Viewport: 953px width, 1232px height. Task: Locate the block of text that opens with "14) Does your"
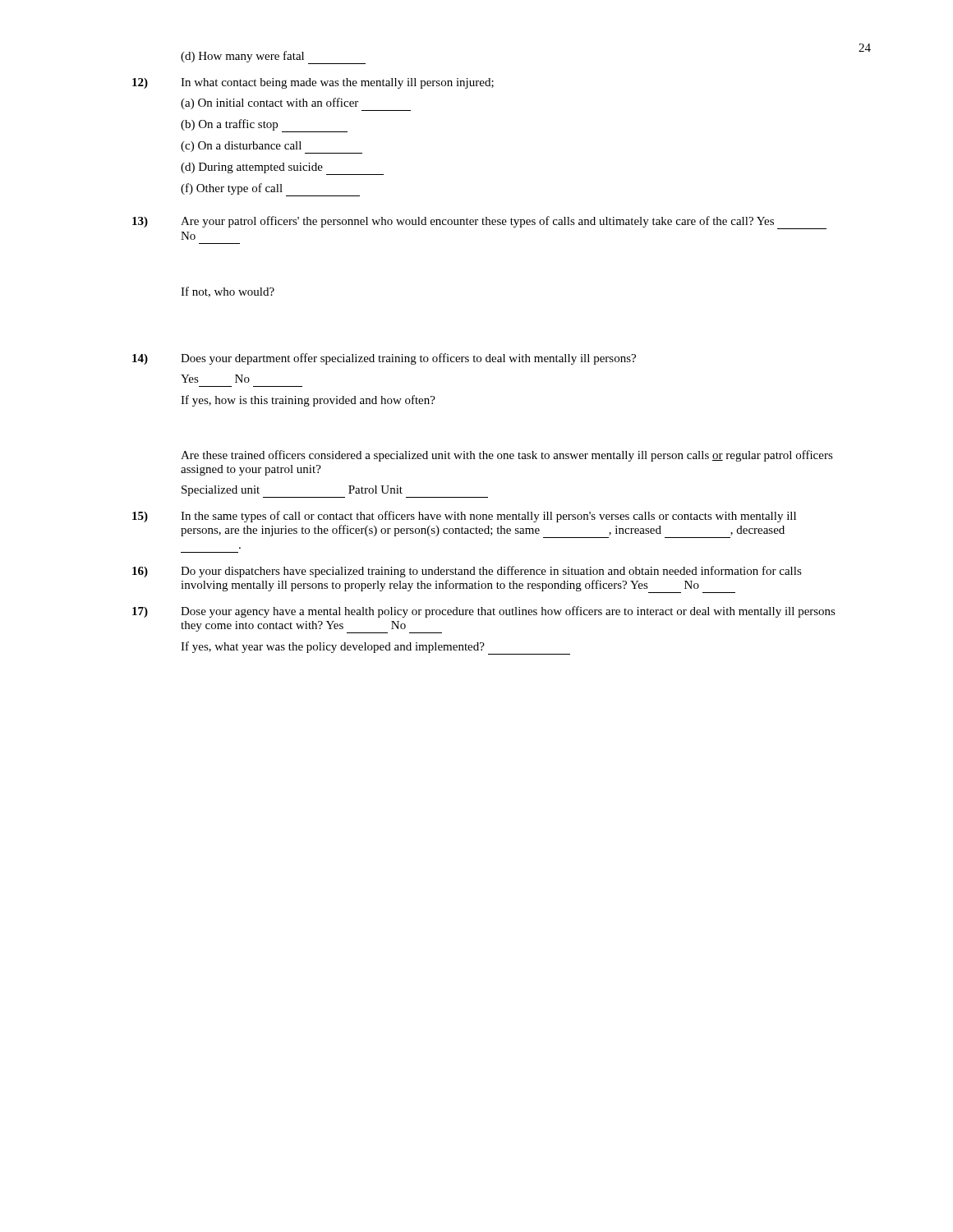[x=384, y=359]
